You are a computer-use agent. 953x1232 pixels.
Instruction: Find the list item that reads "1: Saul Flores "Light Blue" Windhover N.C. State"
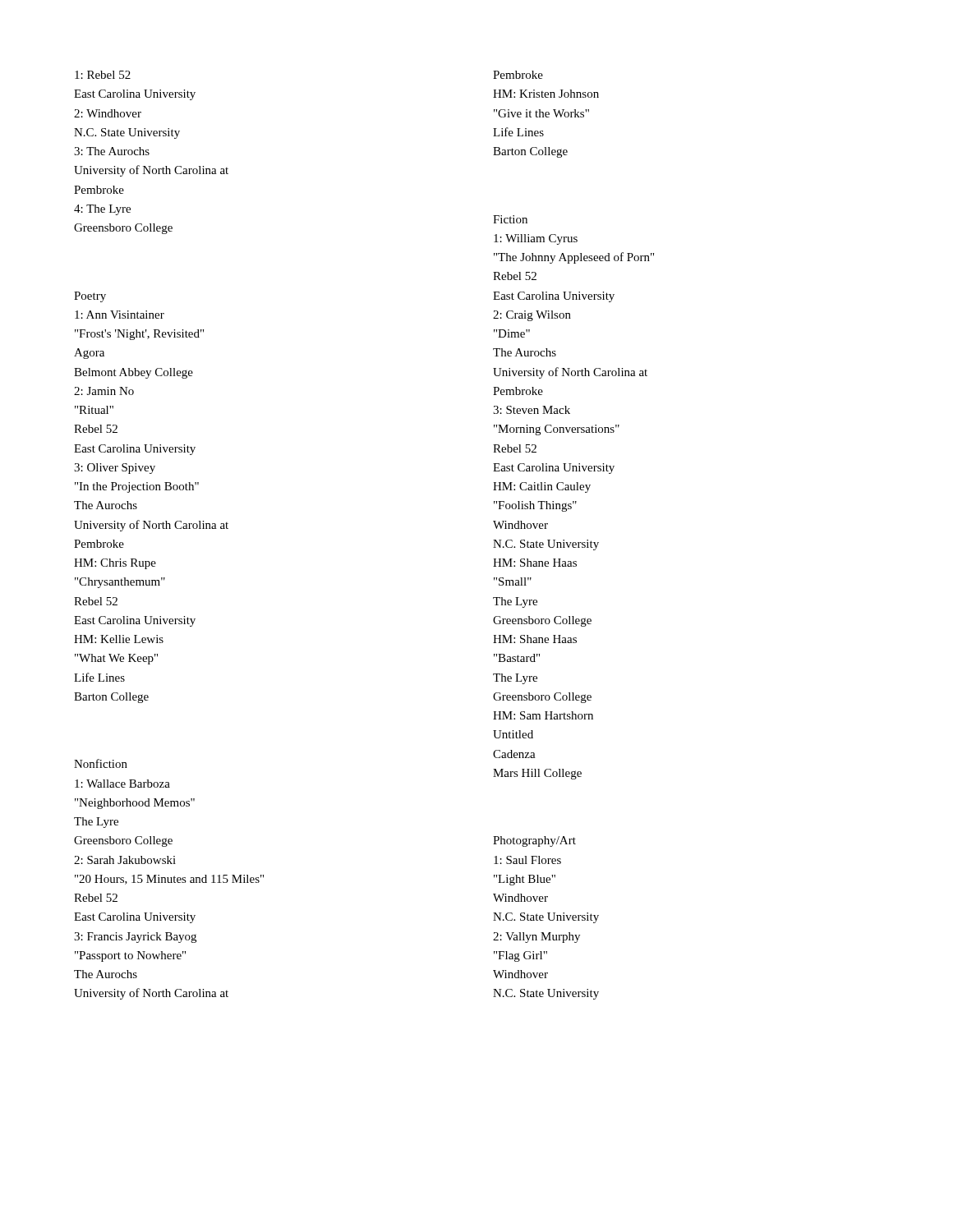(546, 888)
